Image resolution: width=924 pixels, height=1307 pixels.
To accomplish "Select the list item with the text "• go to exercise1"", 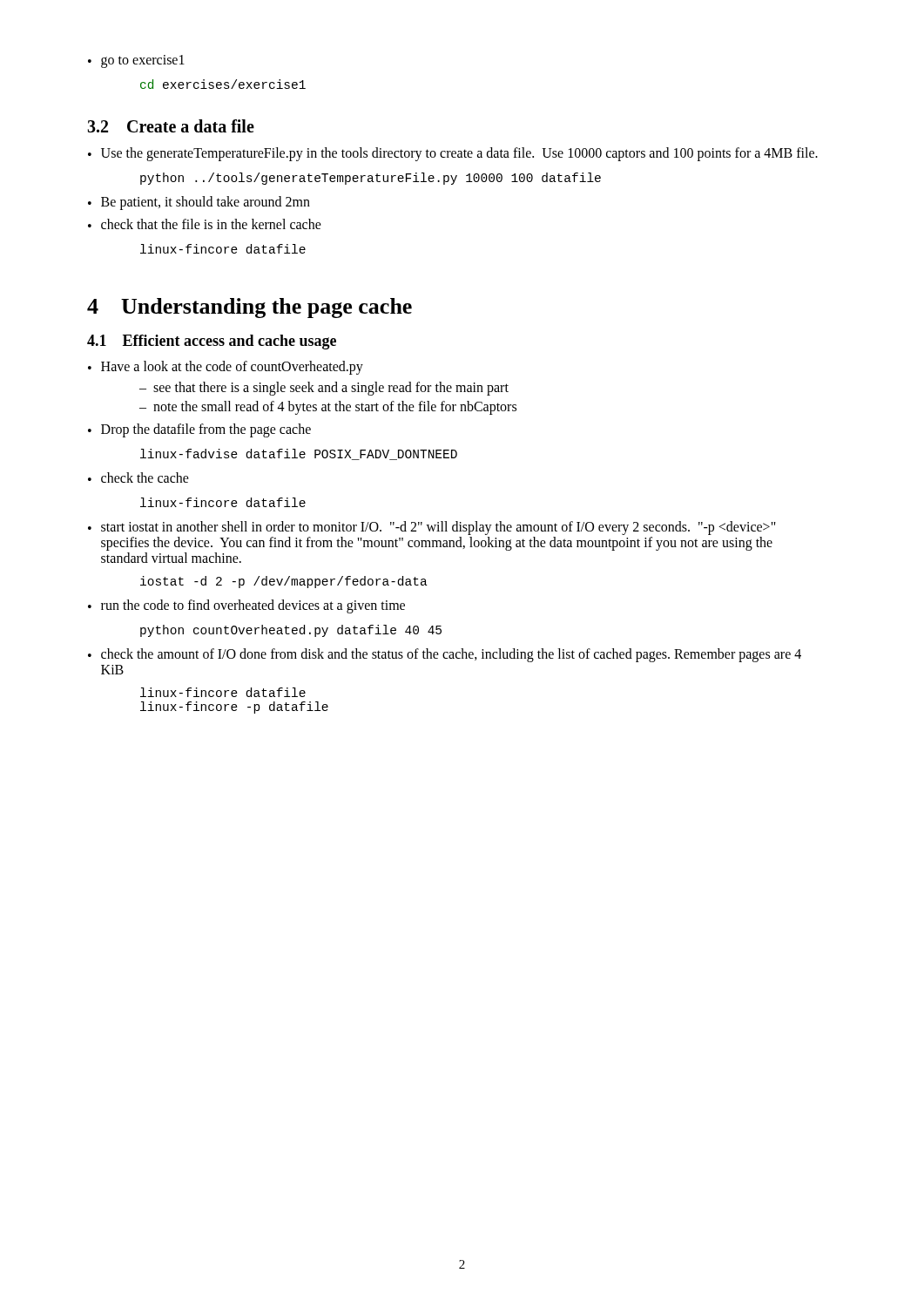I will click(136, 61).
